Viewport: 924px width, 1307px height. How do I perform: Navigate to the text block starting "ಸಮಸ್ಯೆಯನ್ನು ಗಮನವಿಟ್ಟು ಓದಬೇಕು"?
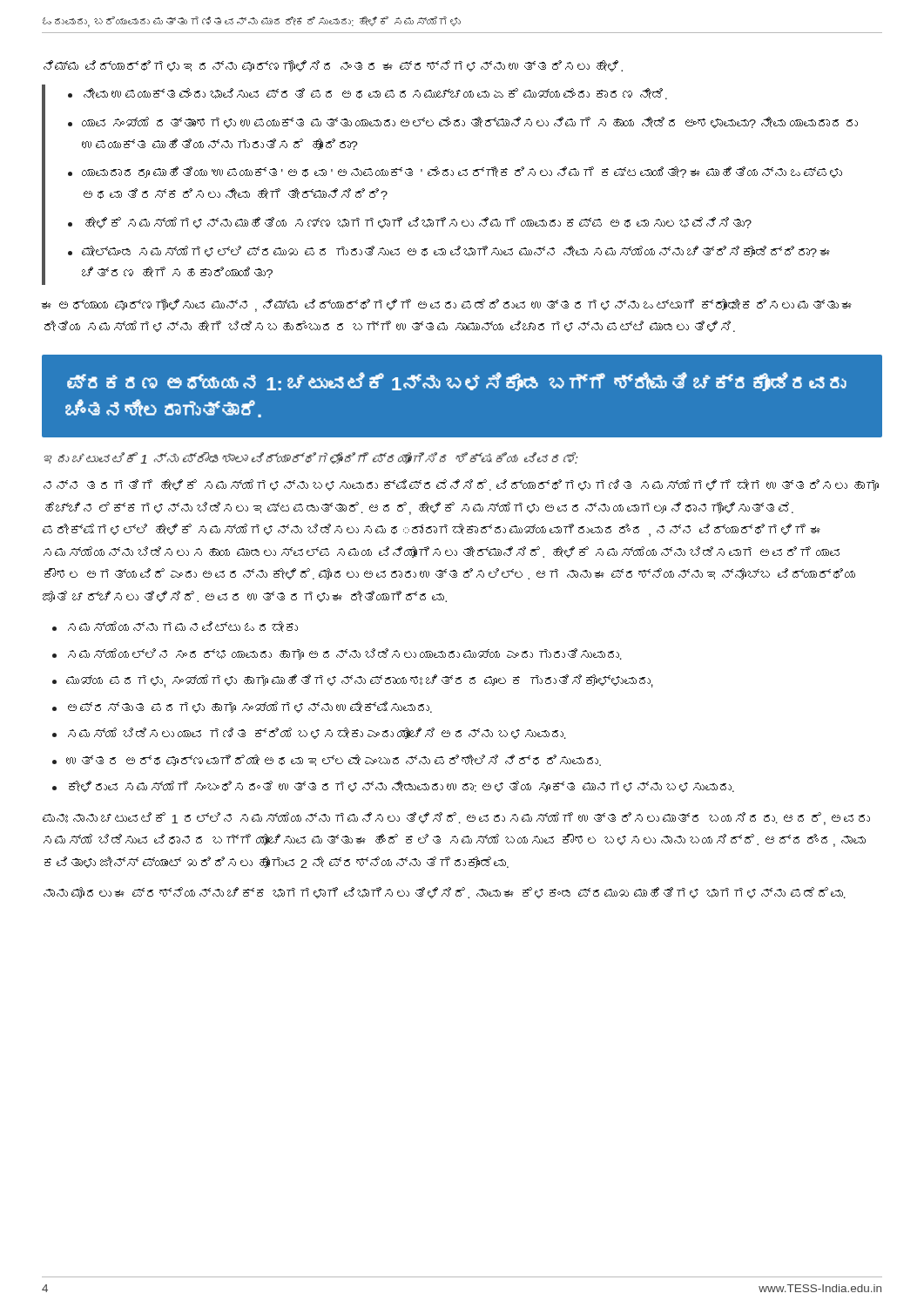pos(182,628)
